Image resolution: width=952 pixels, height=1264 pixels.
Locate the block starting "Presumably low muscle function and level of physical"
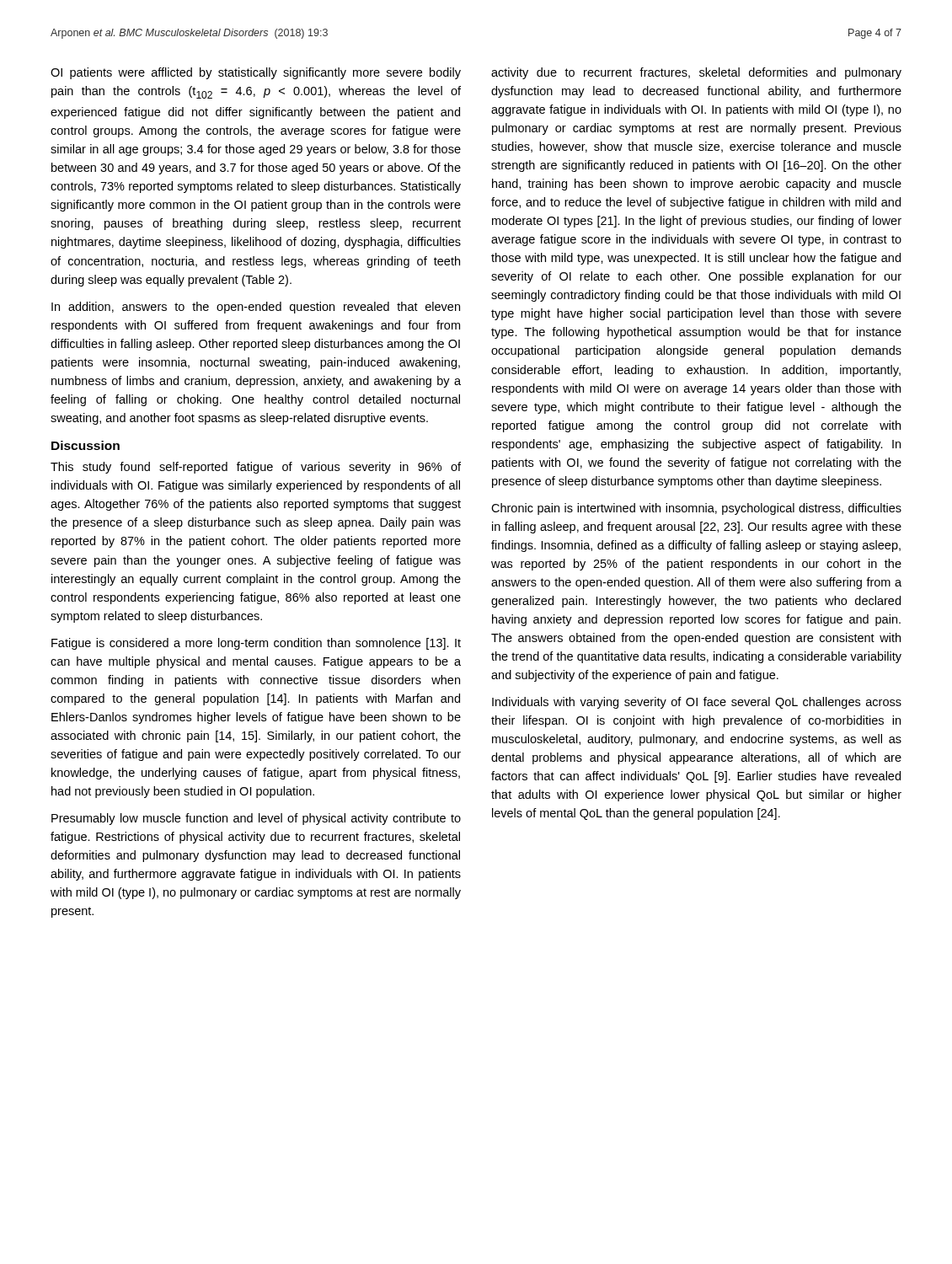click(x=256, y=865)
